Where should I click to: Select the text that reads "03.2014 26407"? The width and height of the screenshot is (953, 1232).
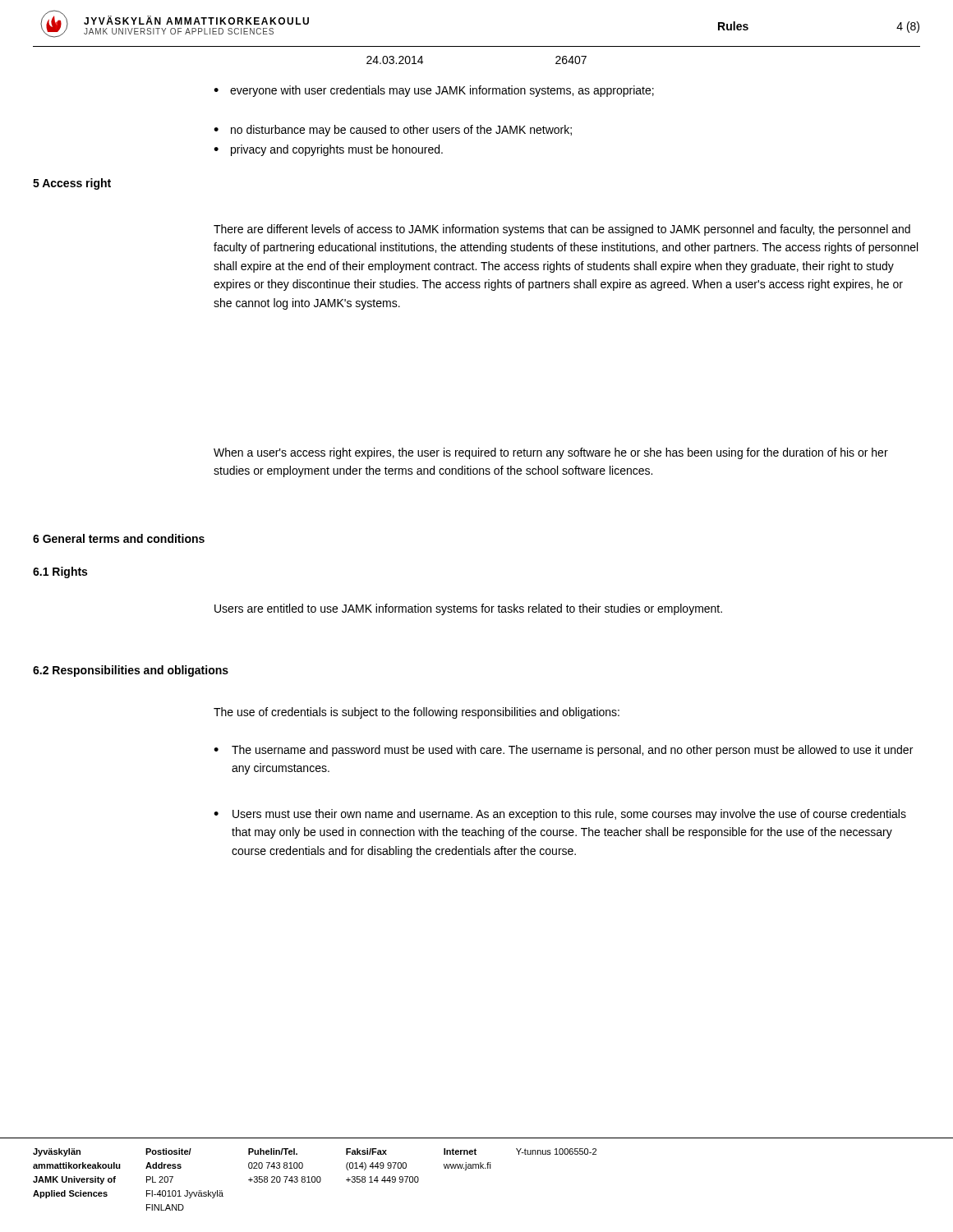click(388, 60)
